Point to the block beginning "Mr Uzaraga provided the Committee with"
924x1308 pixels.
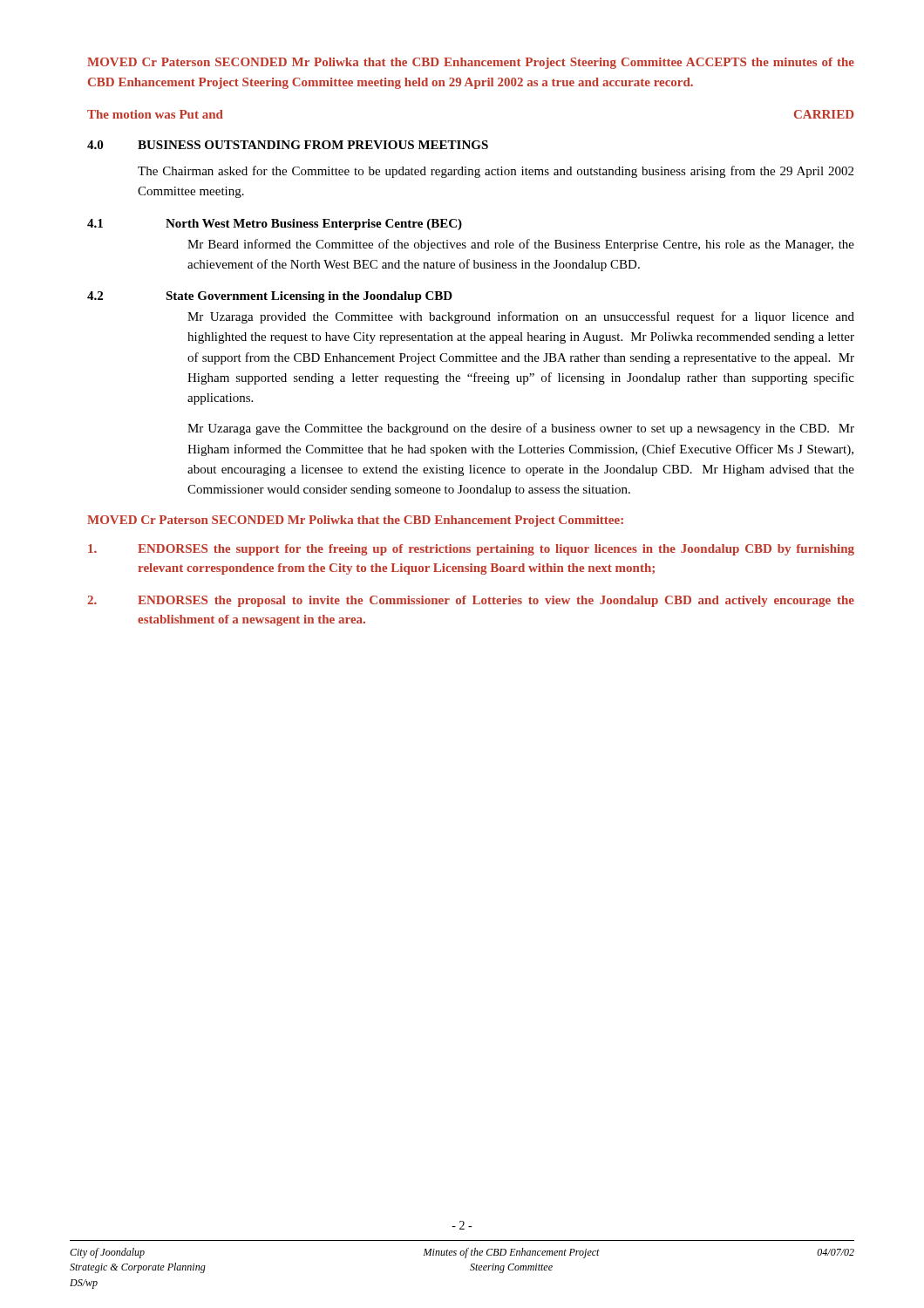click(x=521, y=357)
